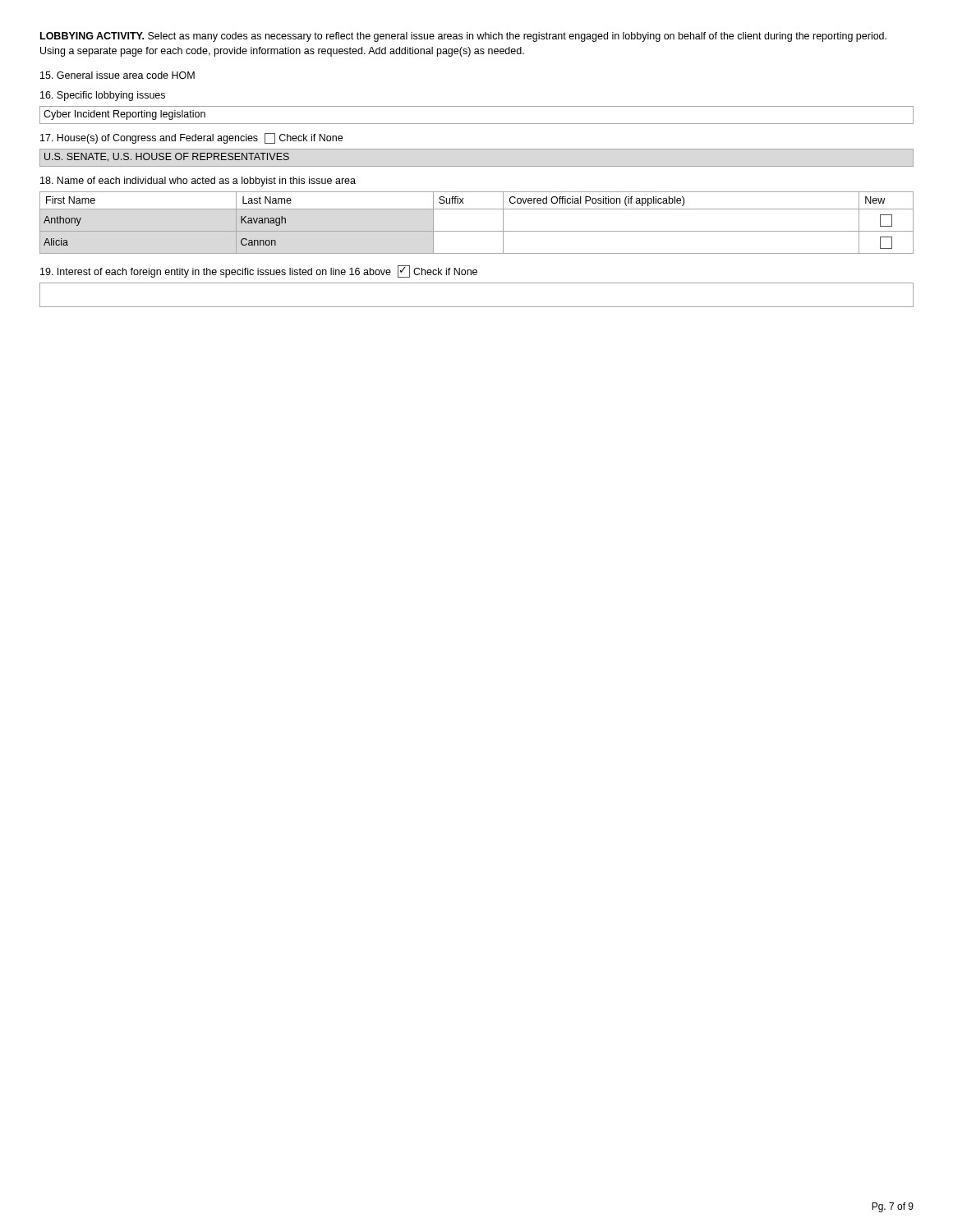This screenshot has height=1232, width=953.
Task: Find the table that mentions "Cyber Incident Reporting legislation"
Action: [476, 115]
